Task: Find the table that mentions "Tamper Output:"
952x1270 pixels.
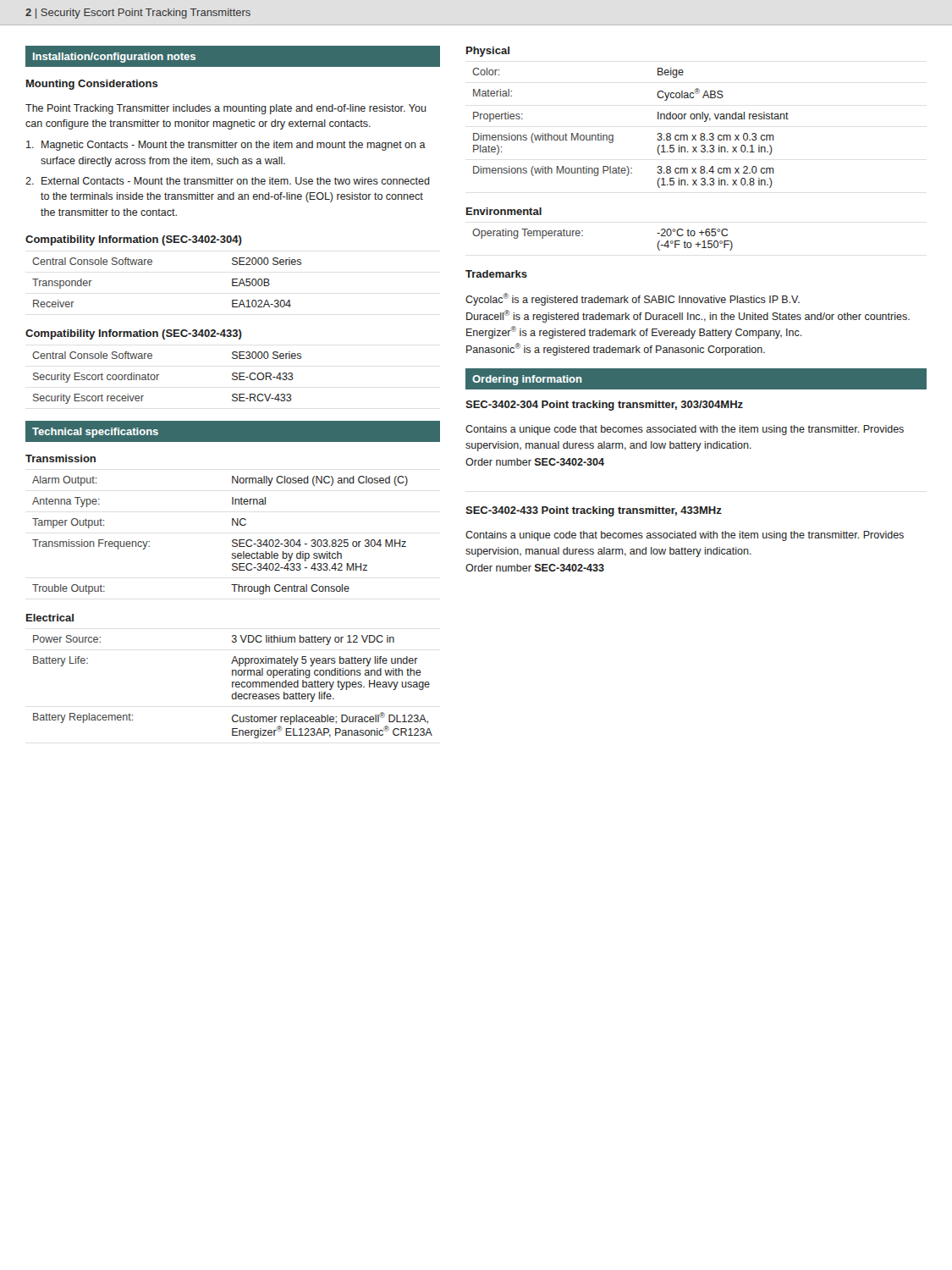Action: click(x=233, y=534)
